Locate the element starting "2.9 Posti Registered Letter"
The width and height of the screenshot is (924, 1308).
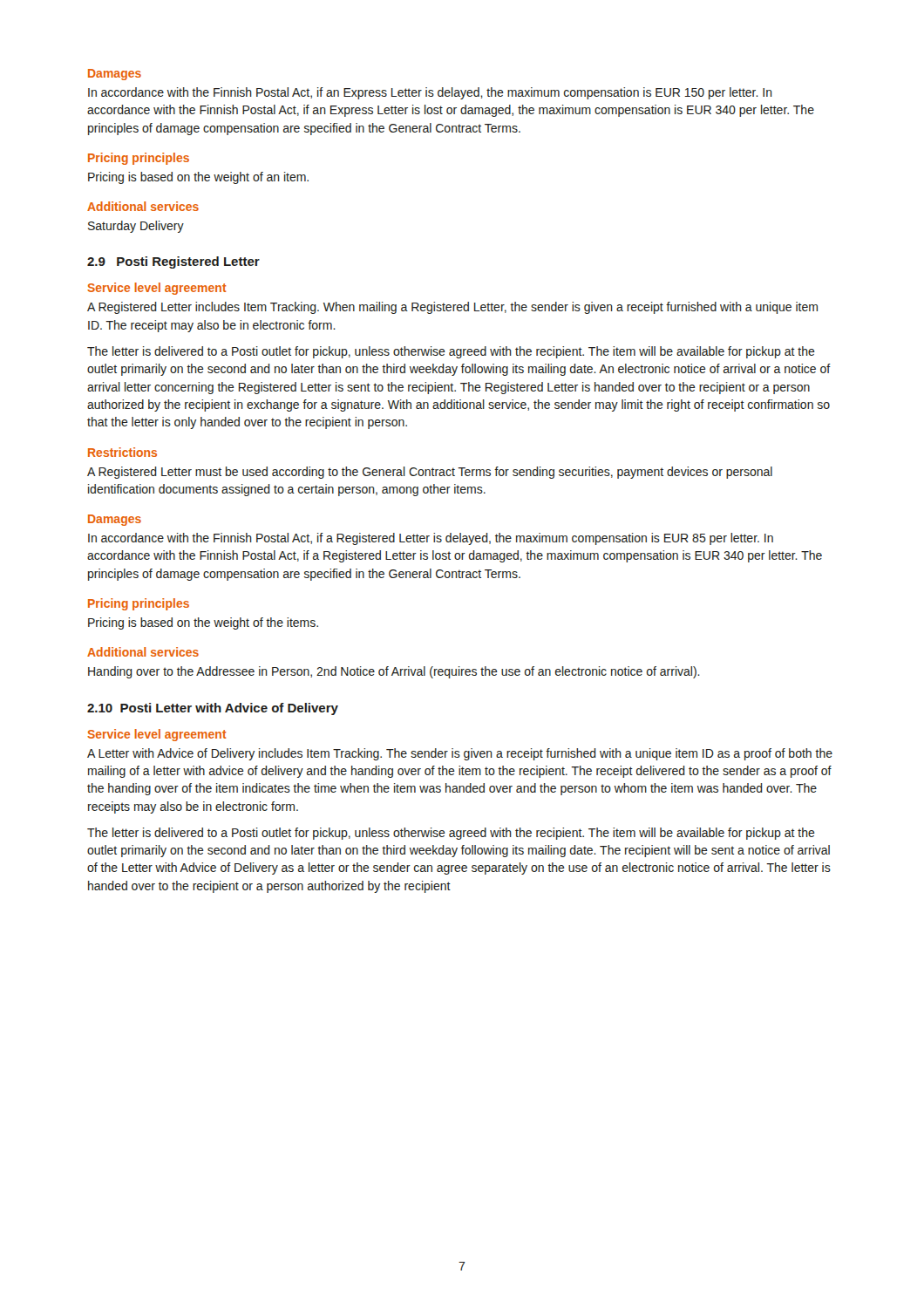(x=173, y=262)
